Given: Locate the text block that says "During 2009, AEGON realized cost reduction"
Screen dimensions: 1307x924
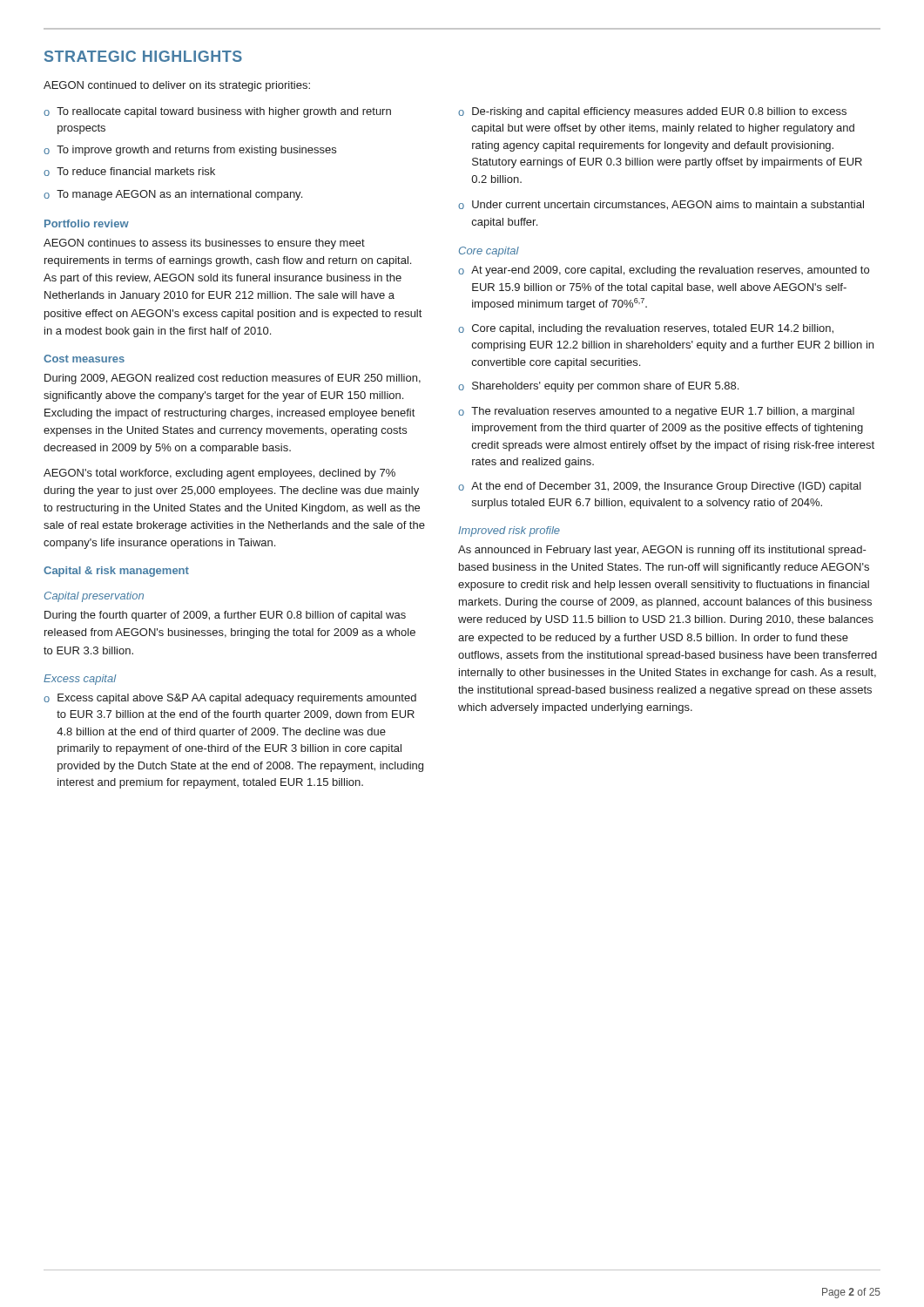Looking at the screenshot, I should pos(232,413).
